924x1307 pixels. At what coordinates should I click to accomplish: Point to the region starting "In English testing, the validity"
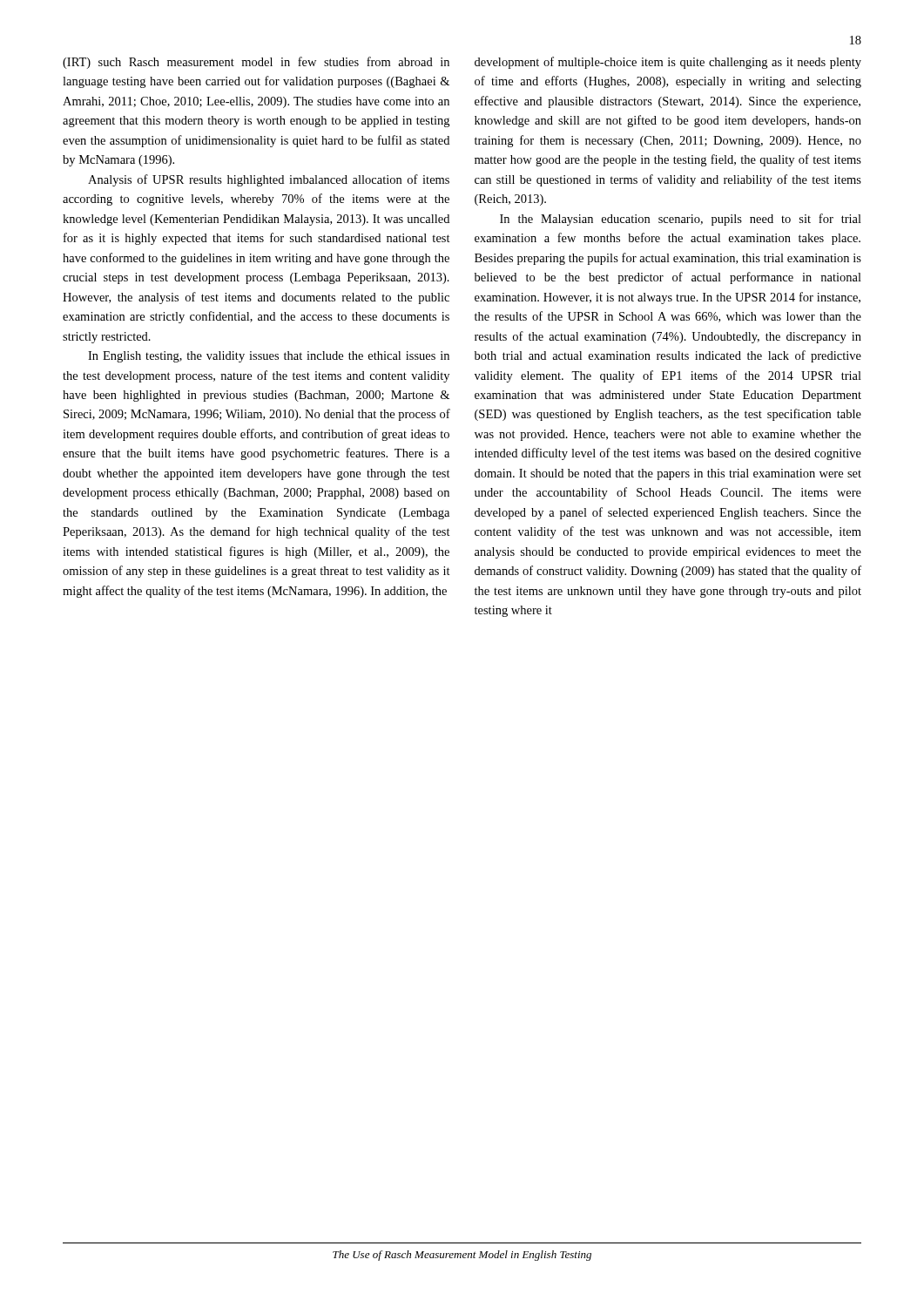coord(256,473)
